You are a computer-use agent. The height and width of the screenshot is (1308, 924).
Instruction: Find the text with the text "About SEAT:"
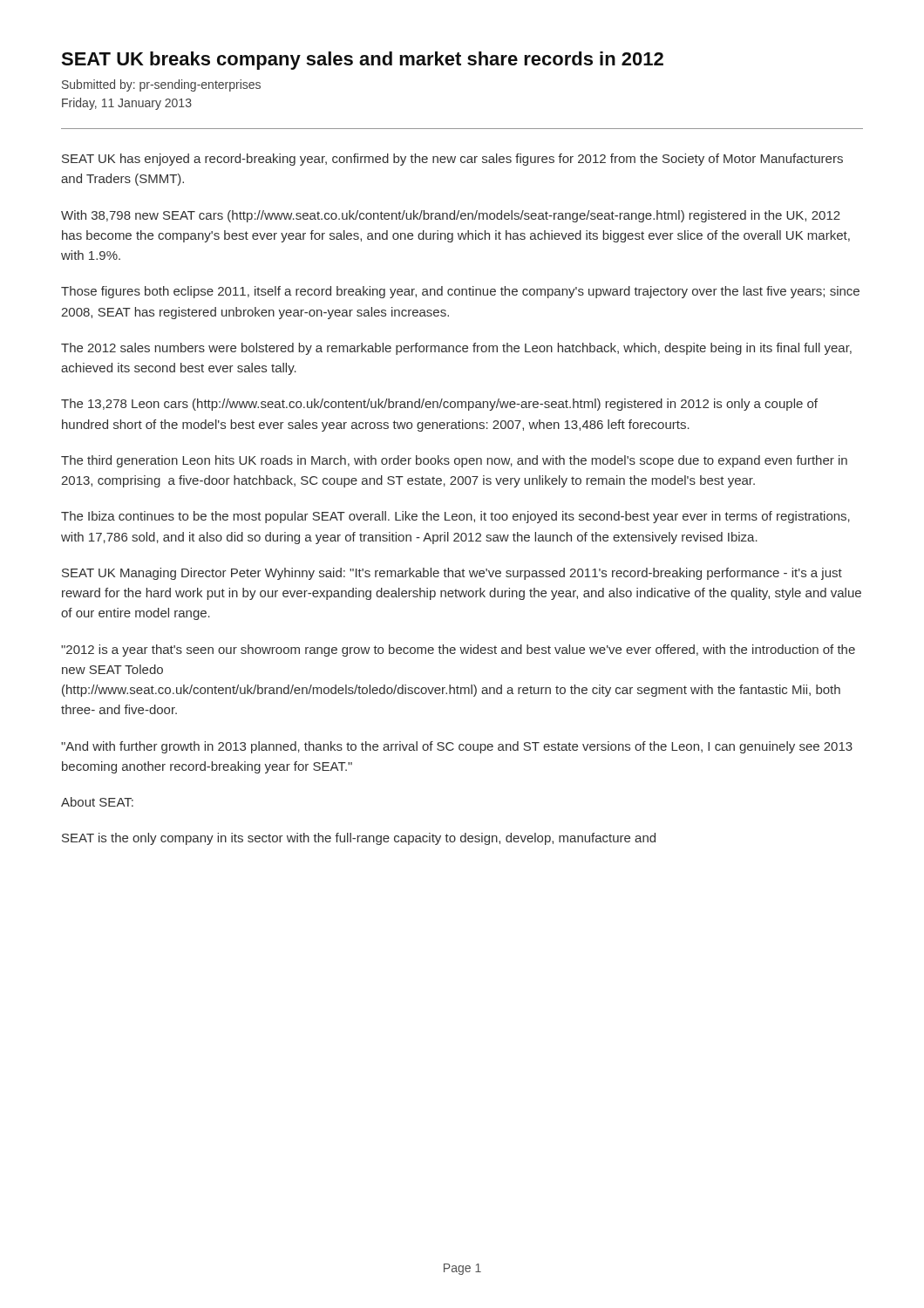tap(98, 802)
